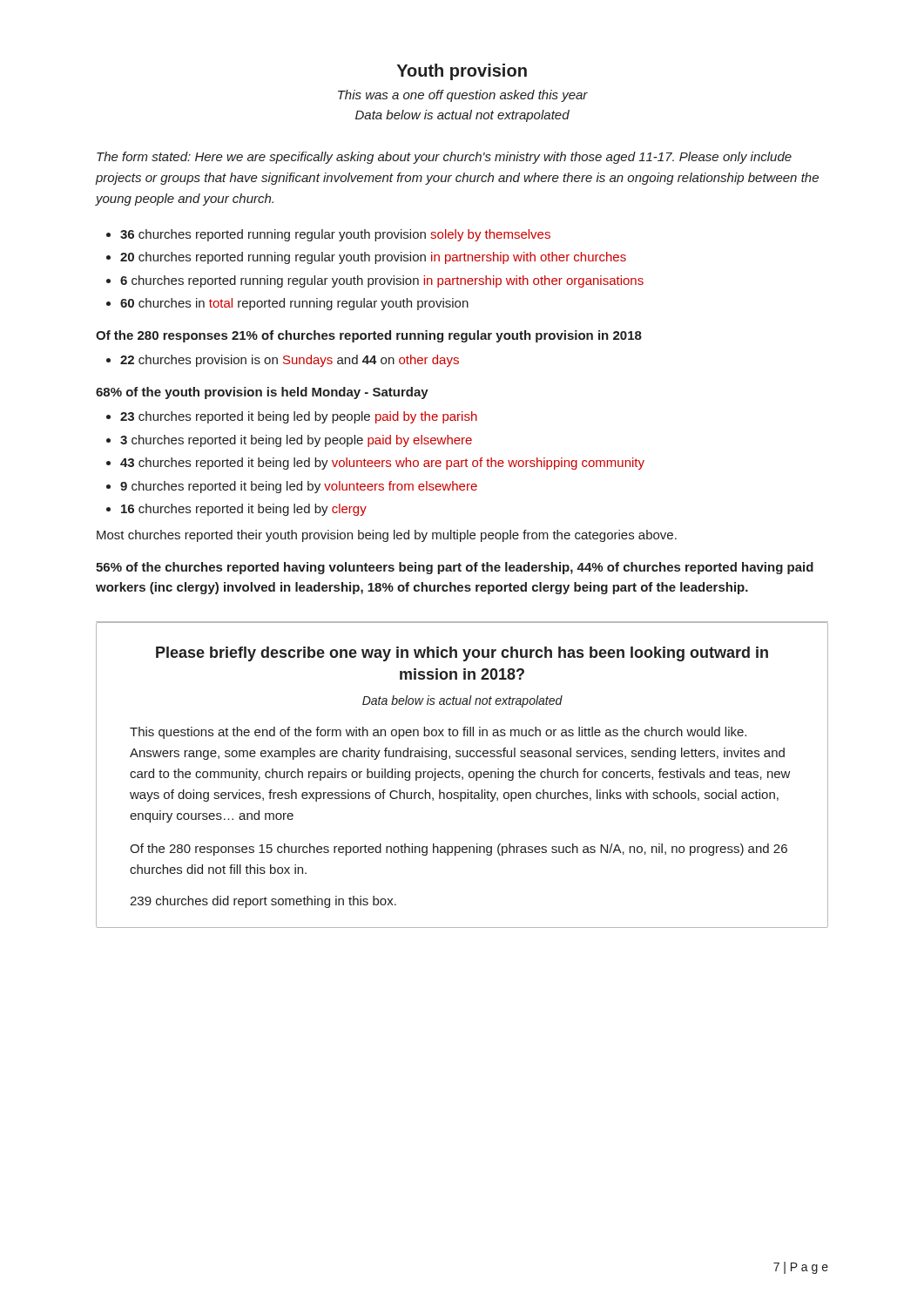Select the title containing "Youth provision"
This screenshot has width=924, height=1307.
[x=462, y=71]
